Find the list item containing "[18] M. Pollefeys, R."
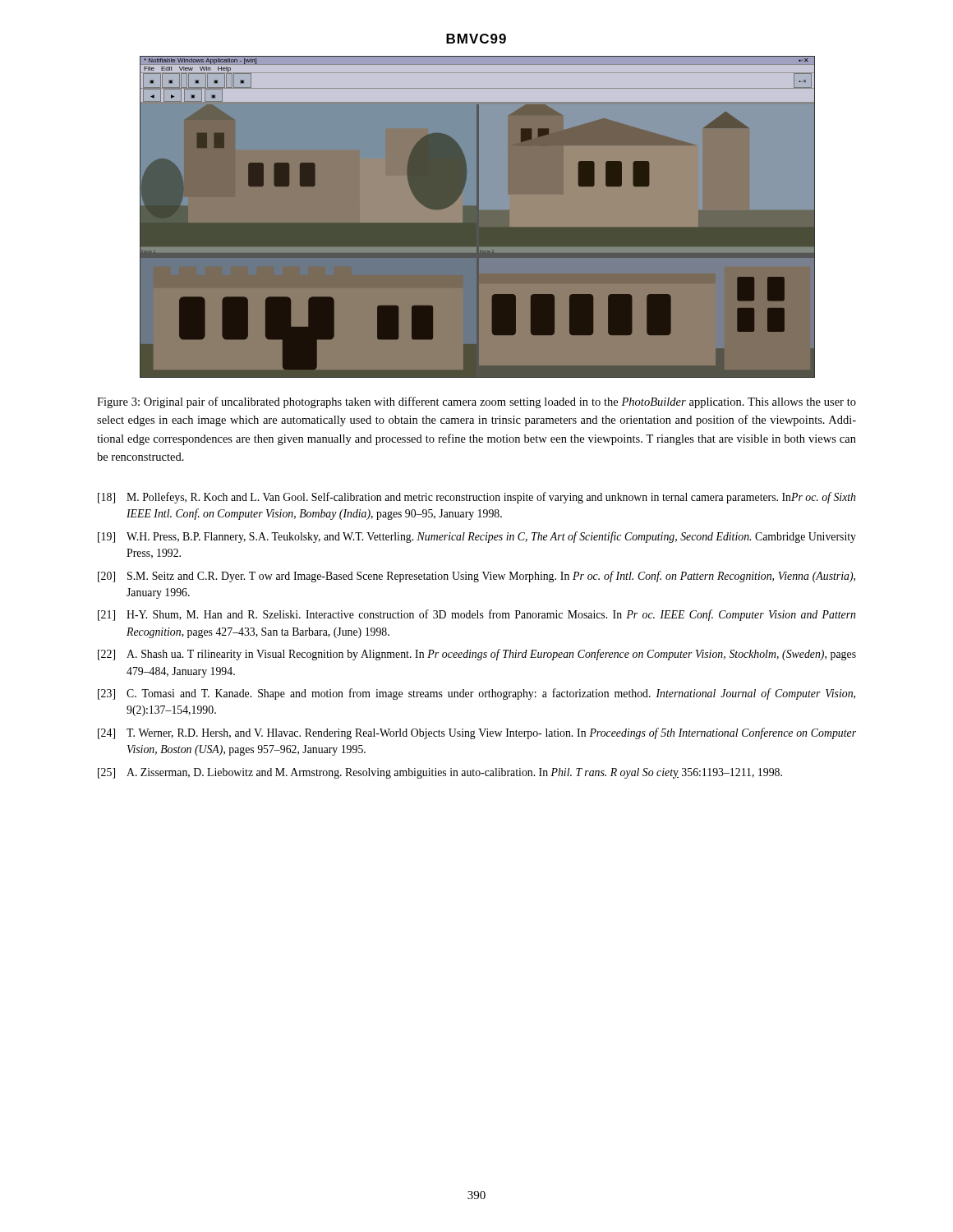 pyautogui.click(x=476, y=506)
